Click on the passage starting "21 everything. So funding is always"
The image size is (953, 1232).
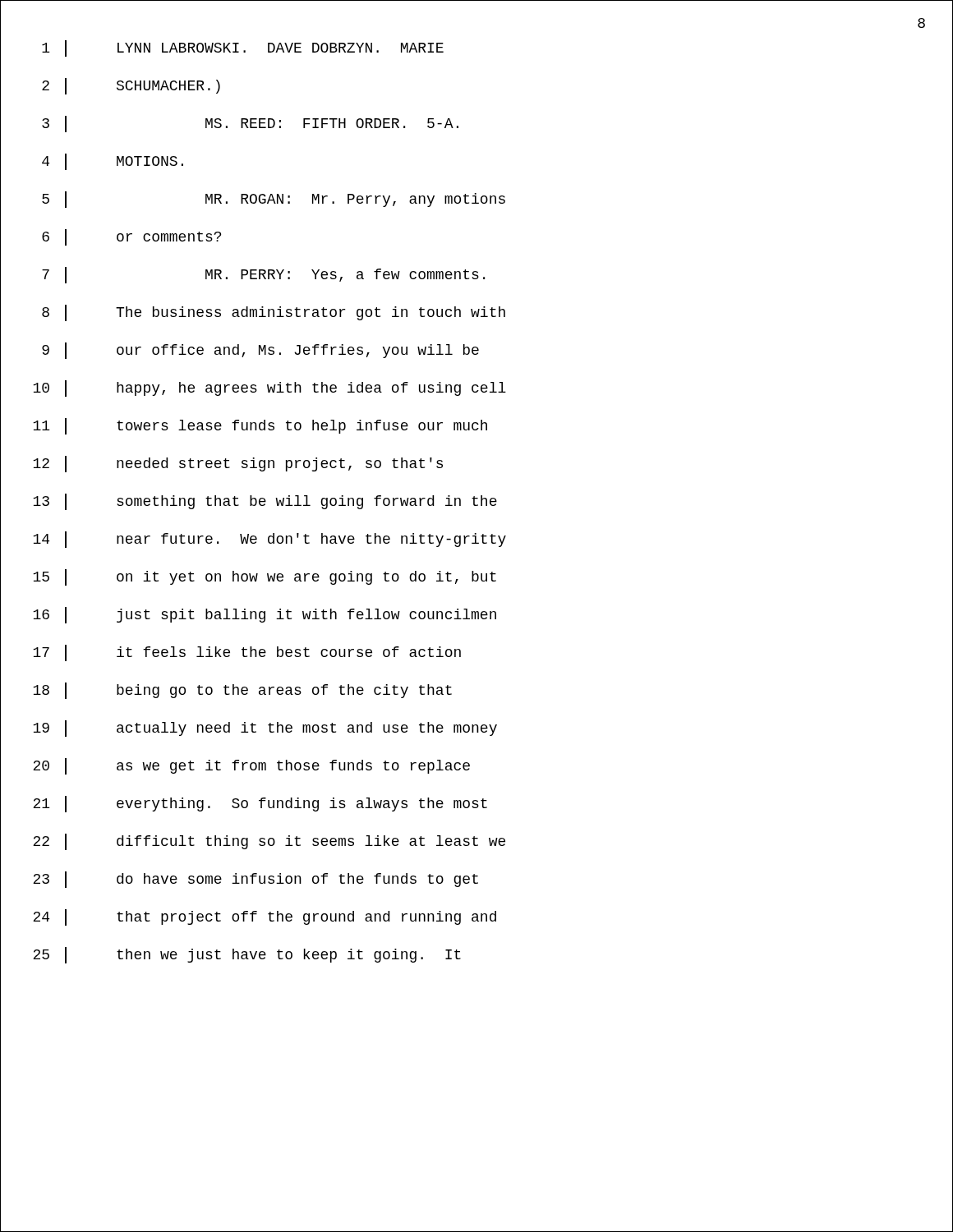point(476,804)
